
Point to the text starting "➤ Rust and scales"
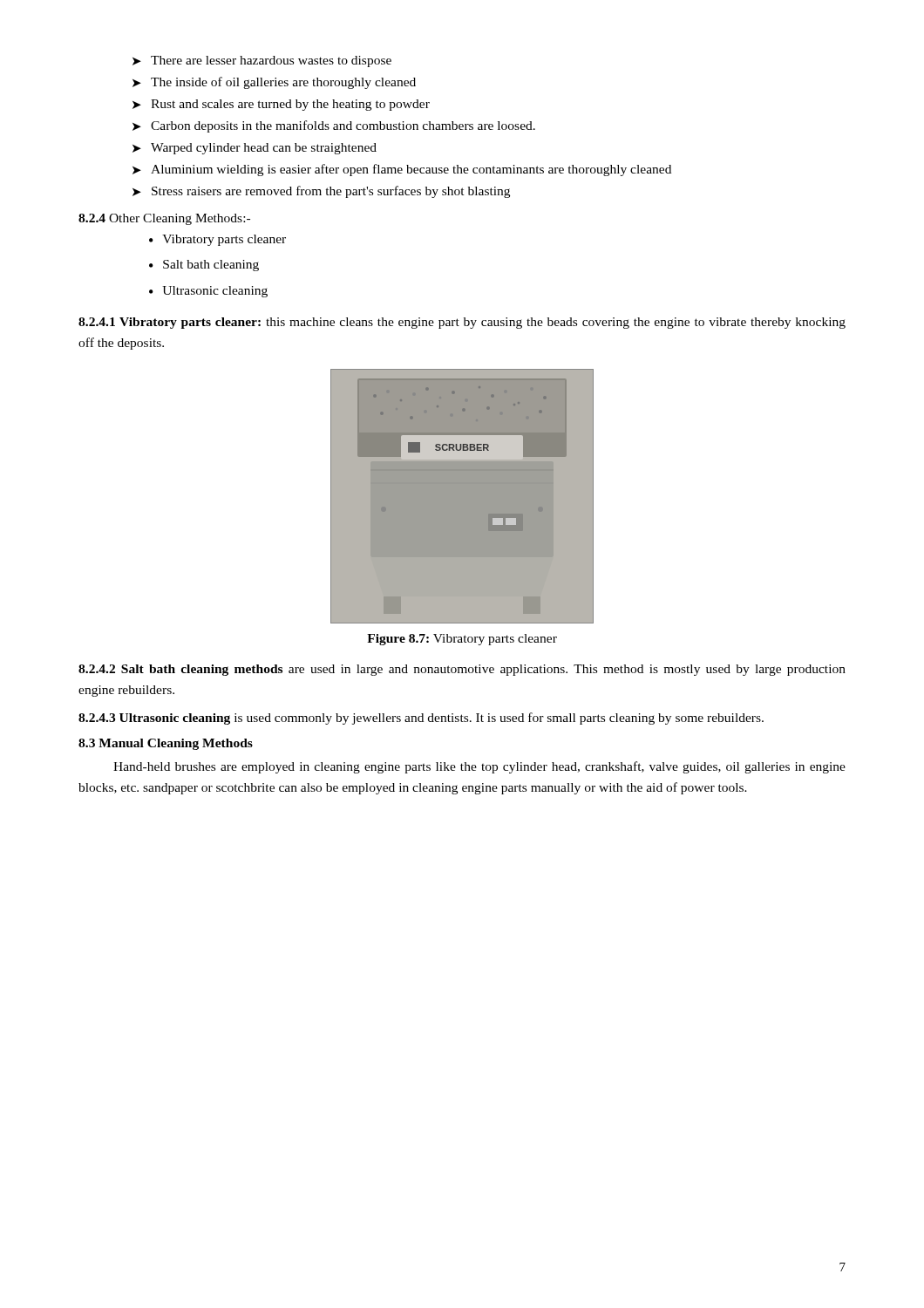[280, 104]
